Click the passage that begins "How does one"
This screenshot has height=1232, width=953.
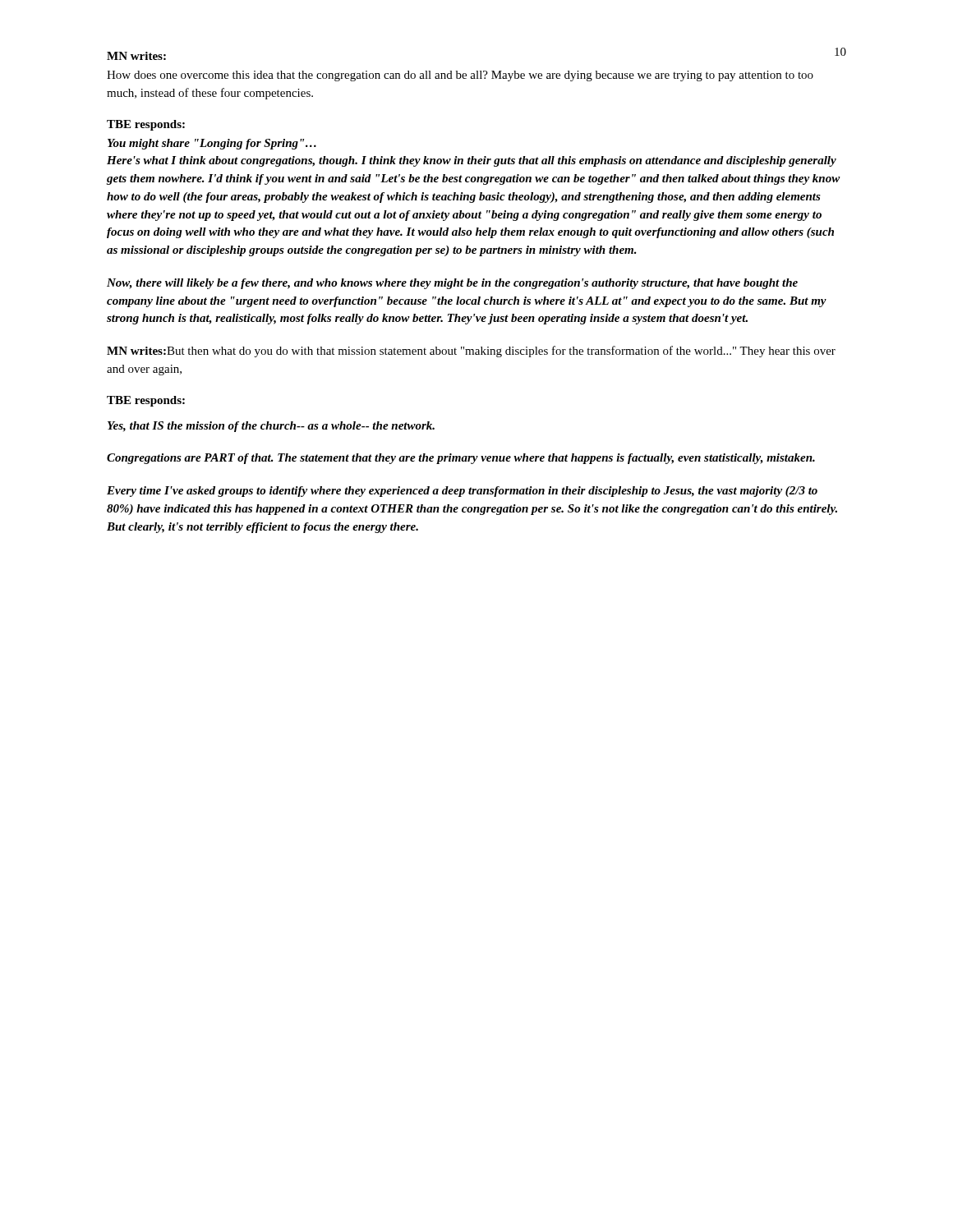[460, 84]
